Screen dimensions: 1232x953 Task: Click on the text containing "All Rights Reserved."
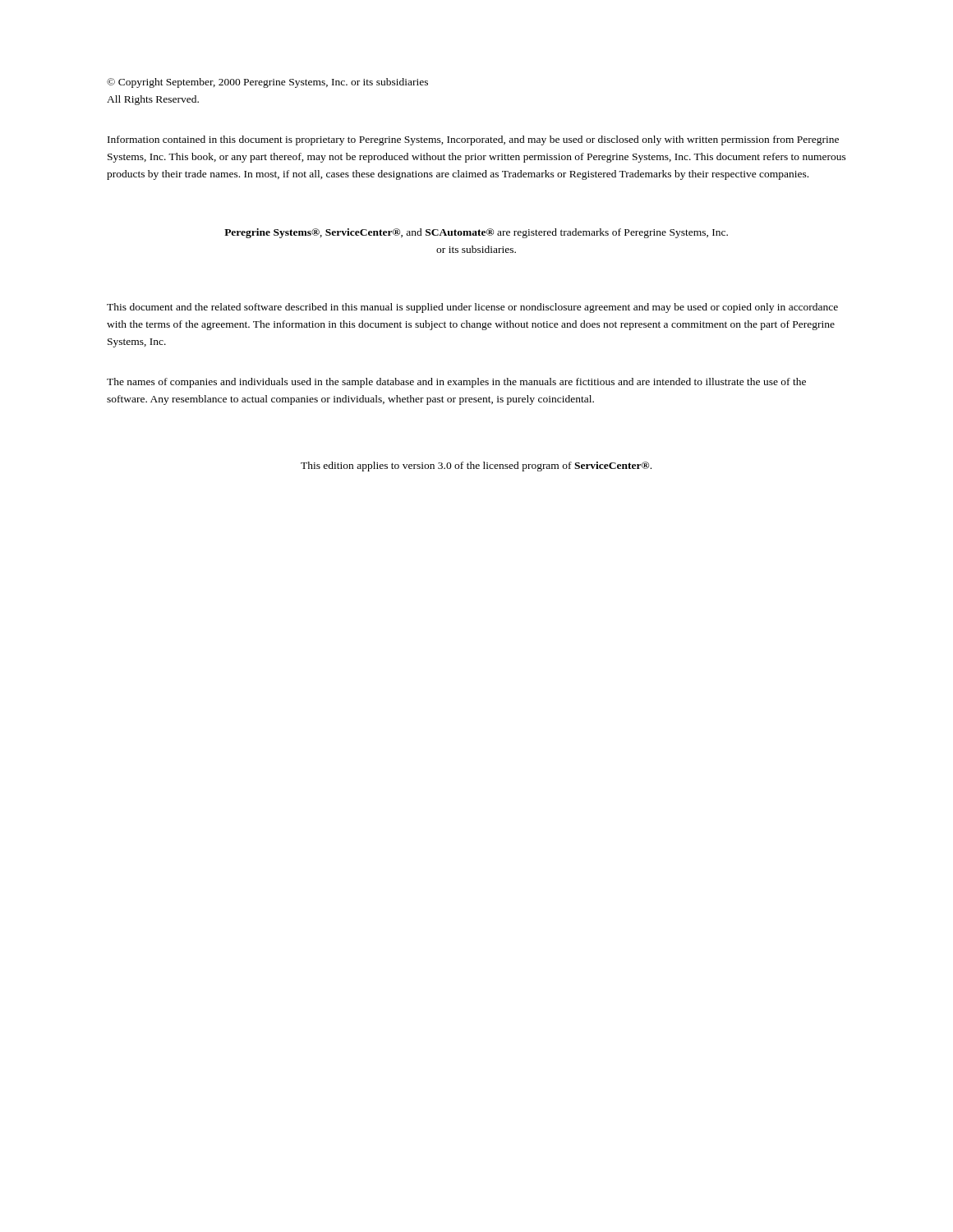pyautogui.click(x=153, y=99)
